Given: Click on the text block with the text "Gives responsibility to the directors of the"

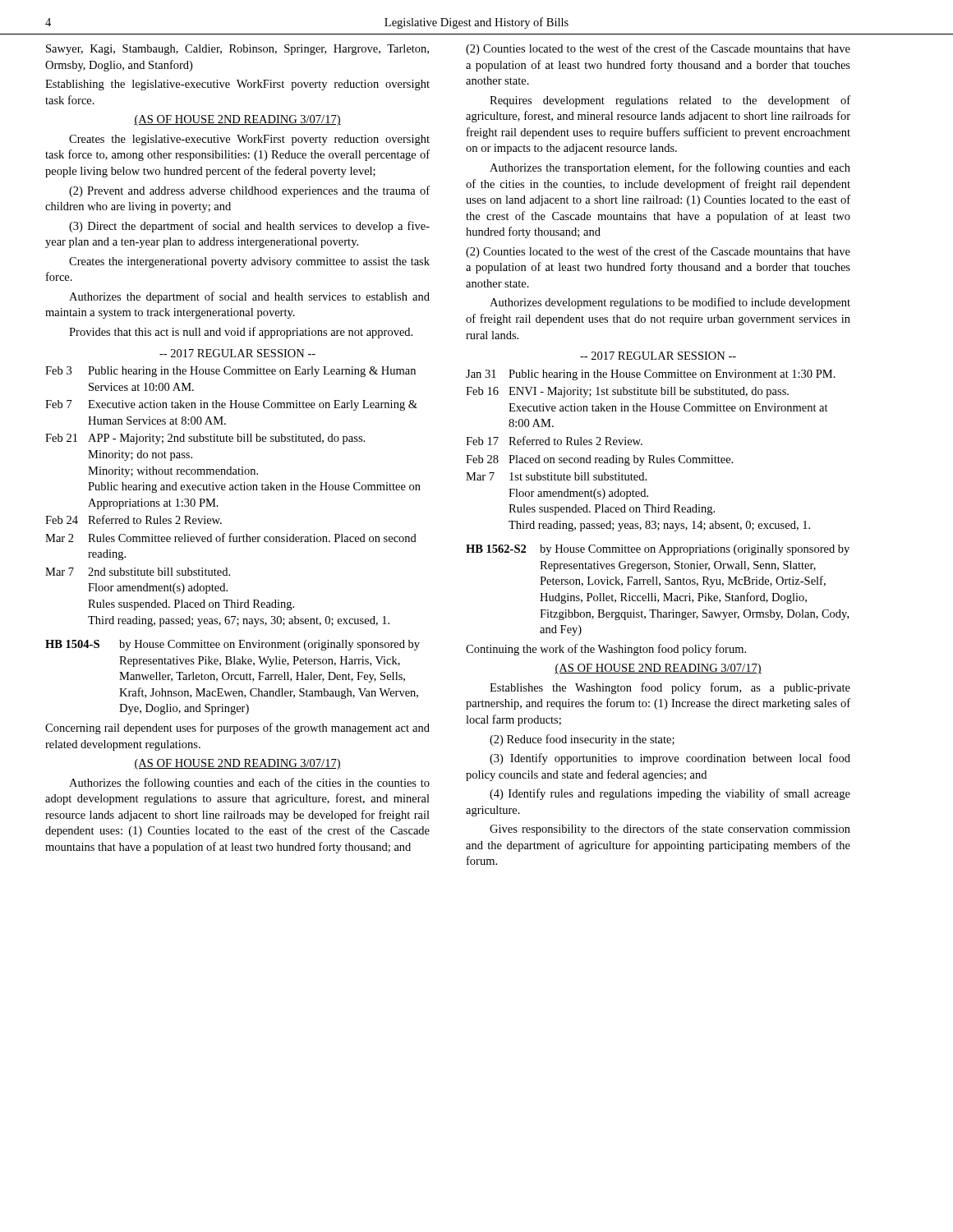Looking at the screenshot, I should pos(658,846).
